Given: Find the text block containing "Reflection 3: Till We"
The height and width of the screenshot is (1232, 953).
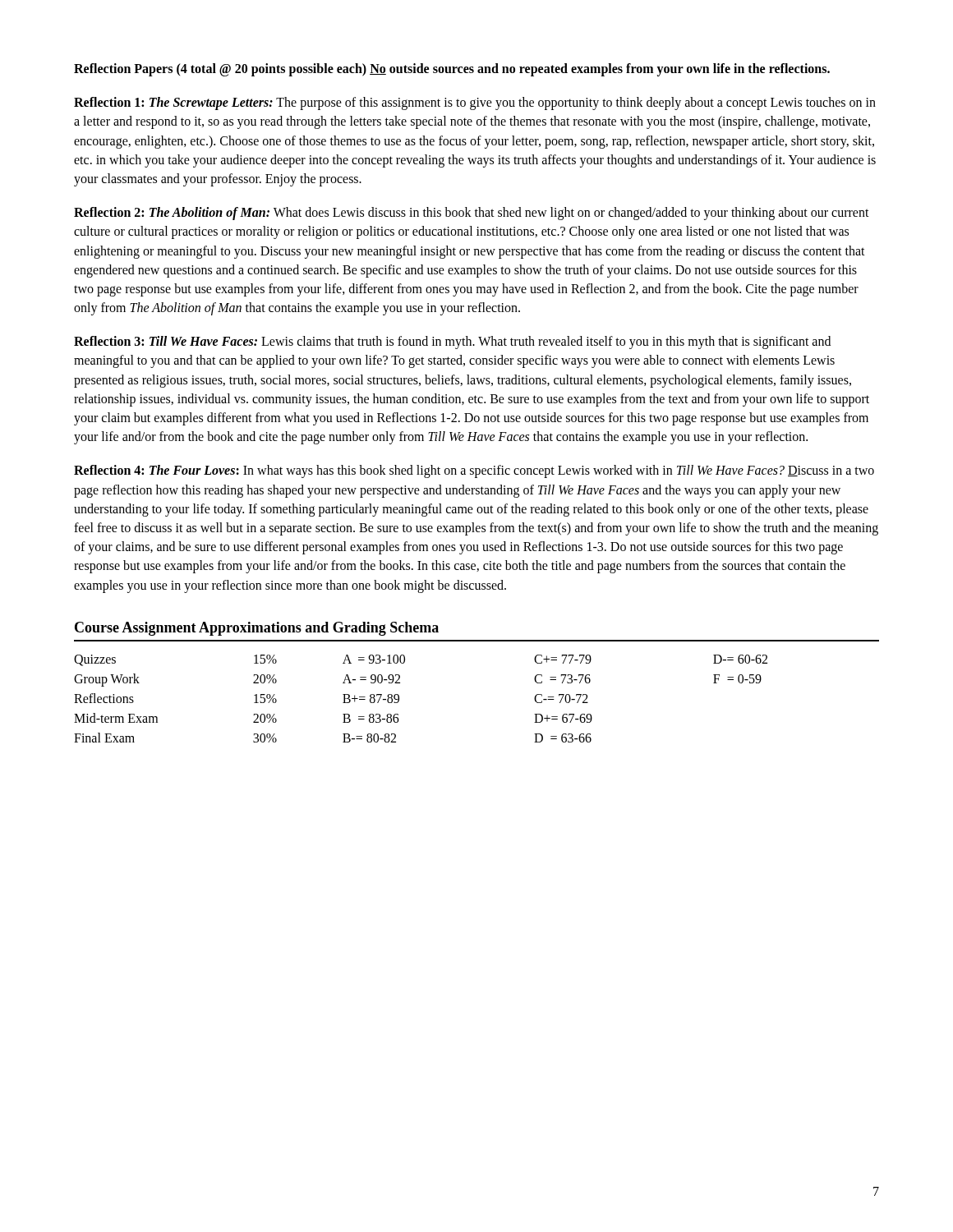Looking at the screenshot, I should coord(476,389).
